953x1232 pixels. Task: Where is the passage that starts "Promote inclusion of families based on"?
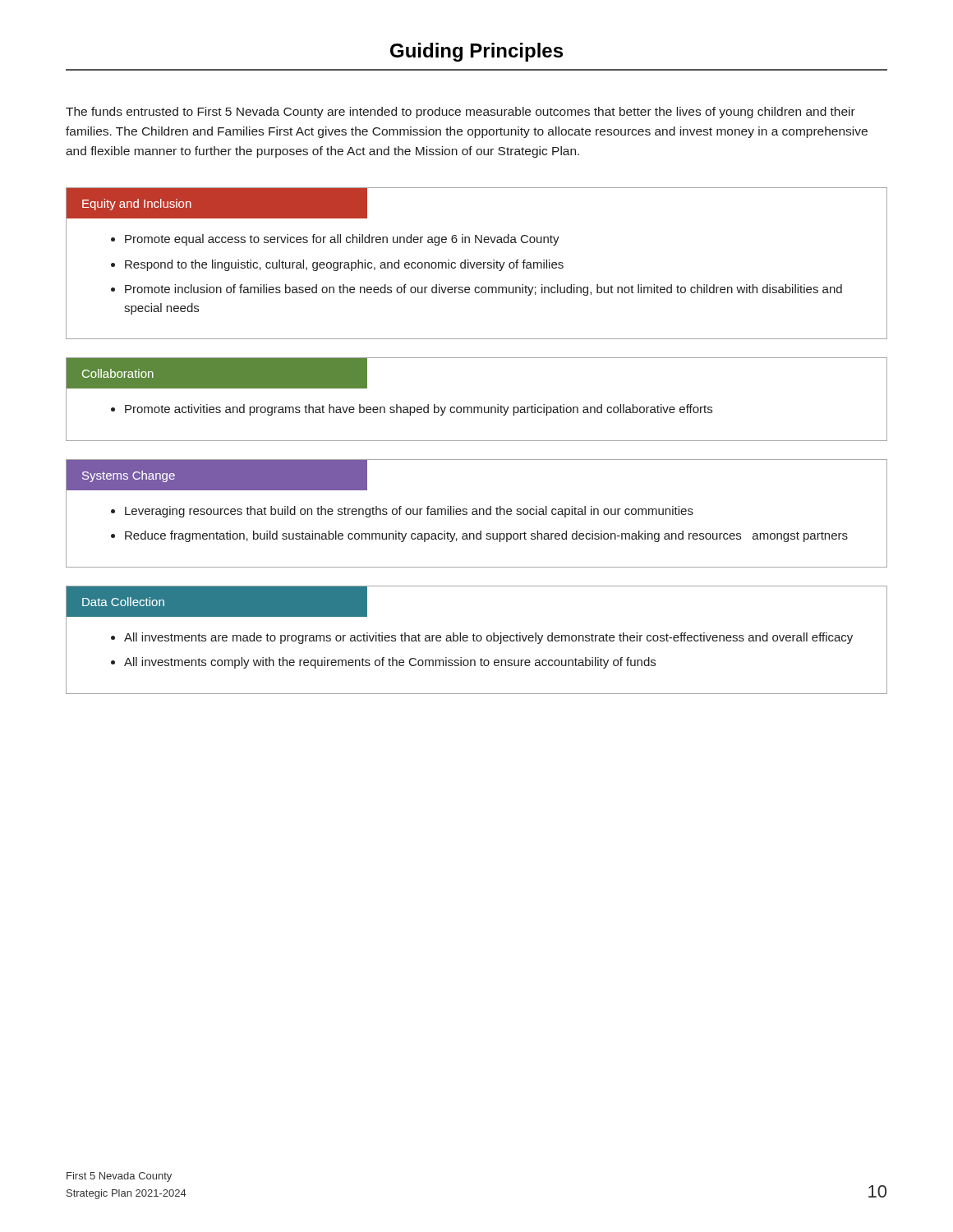pyautogui.click(x=483, y=298)
